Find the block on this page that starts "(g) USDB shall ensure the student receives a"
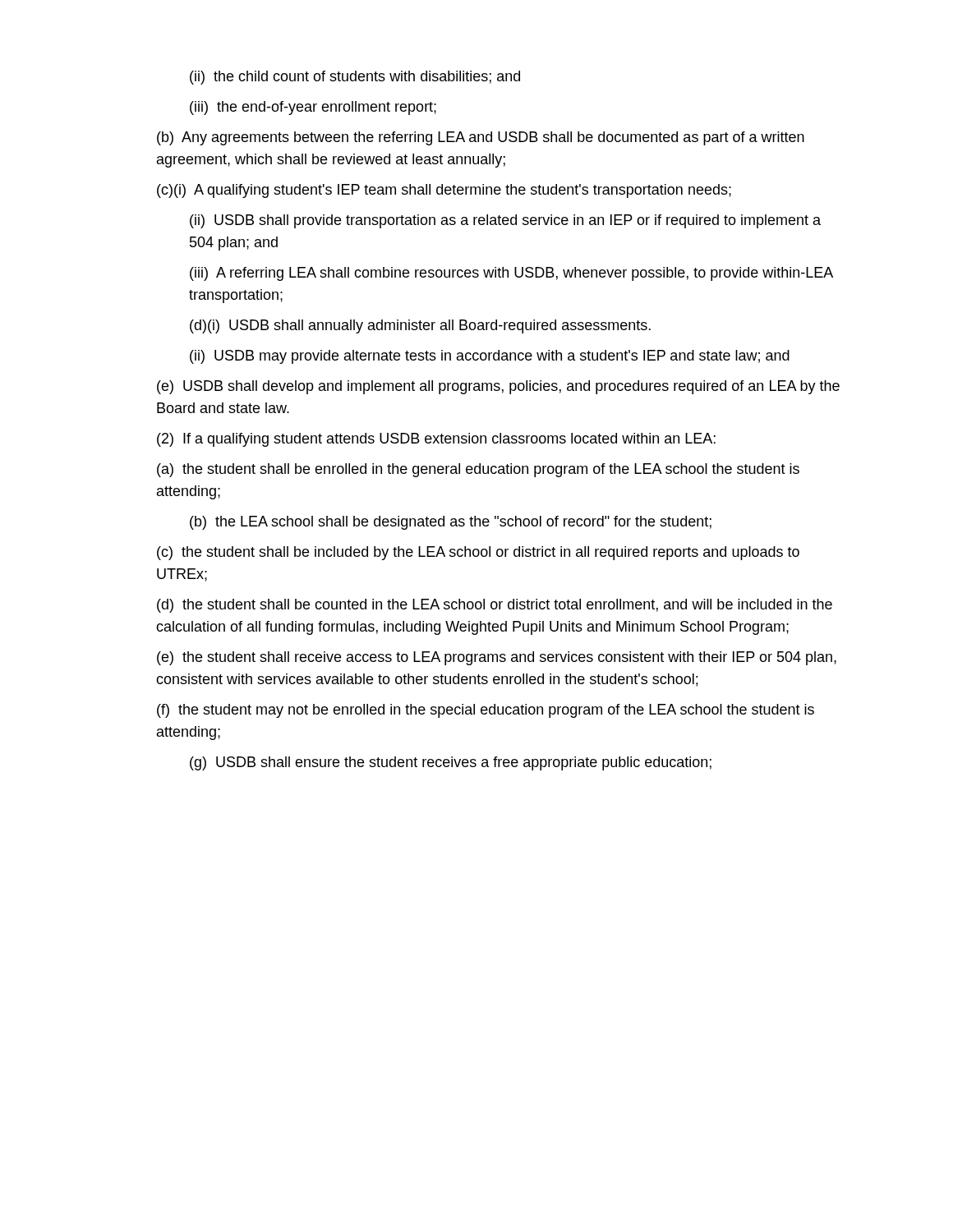This screenshot has width=953, height=1232. tap(518, 763)
